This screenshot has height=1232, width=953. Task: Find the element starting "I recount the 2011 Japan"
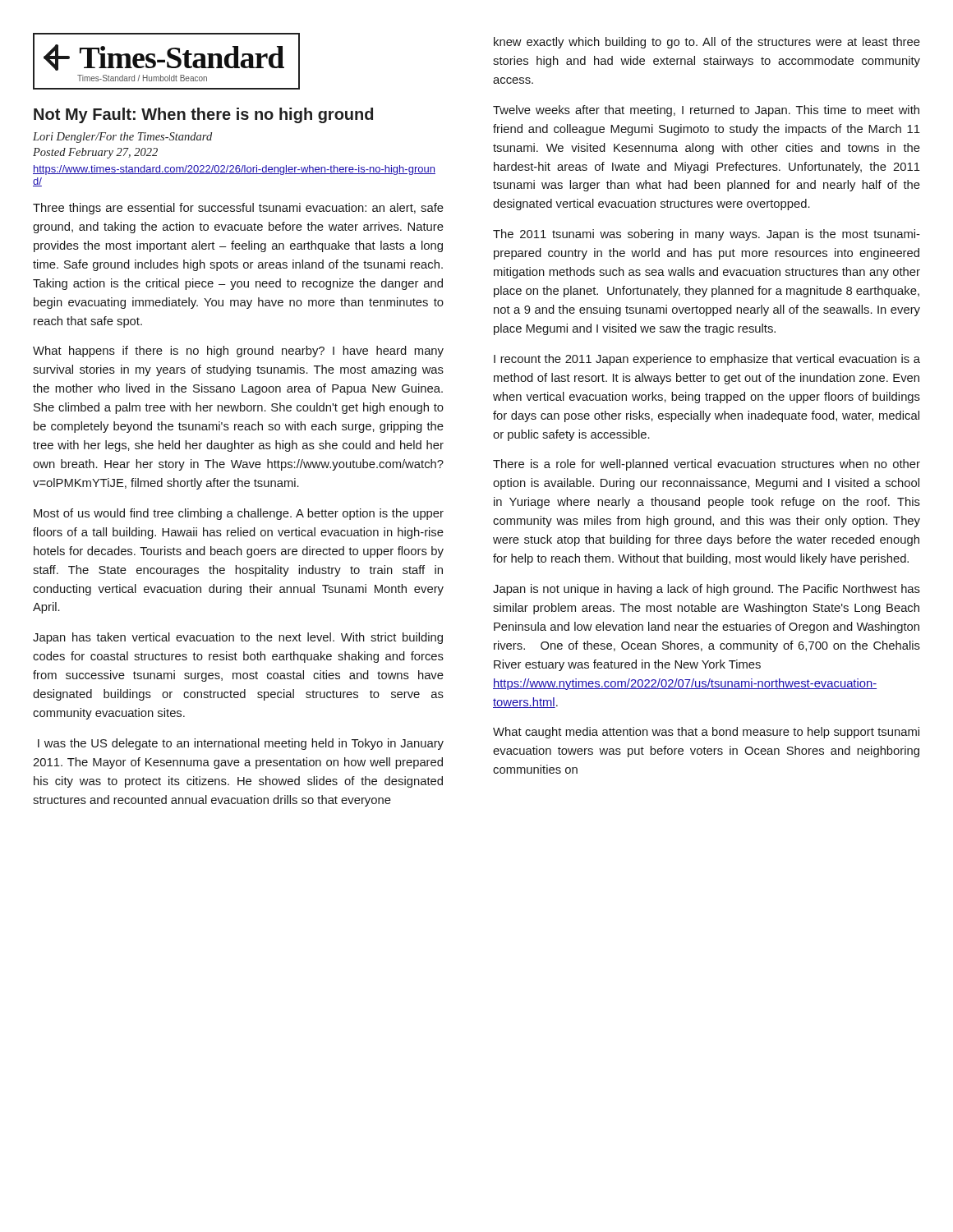(707, 396)
